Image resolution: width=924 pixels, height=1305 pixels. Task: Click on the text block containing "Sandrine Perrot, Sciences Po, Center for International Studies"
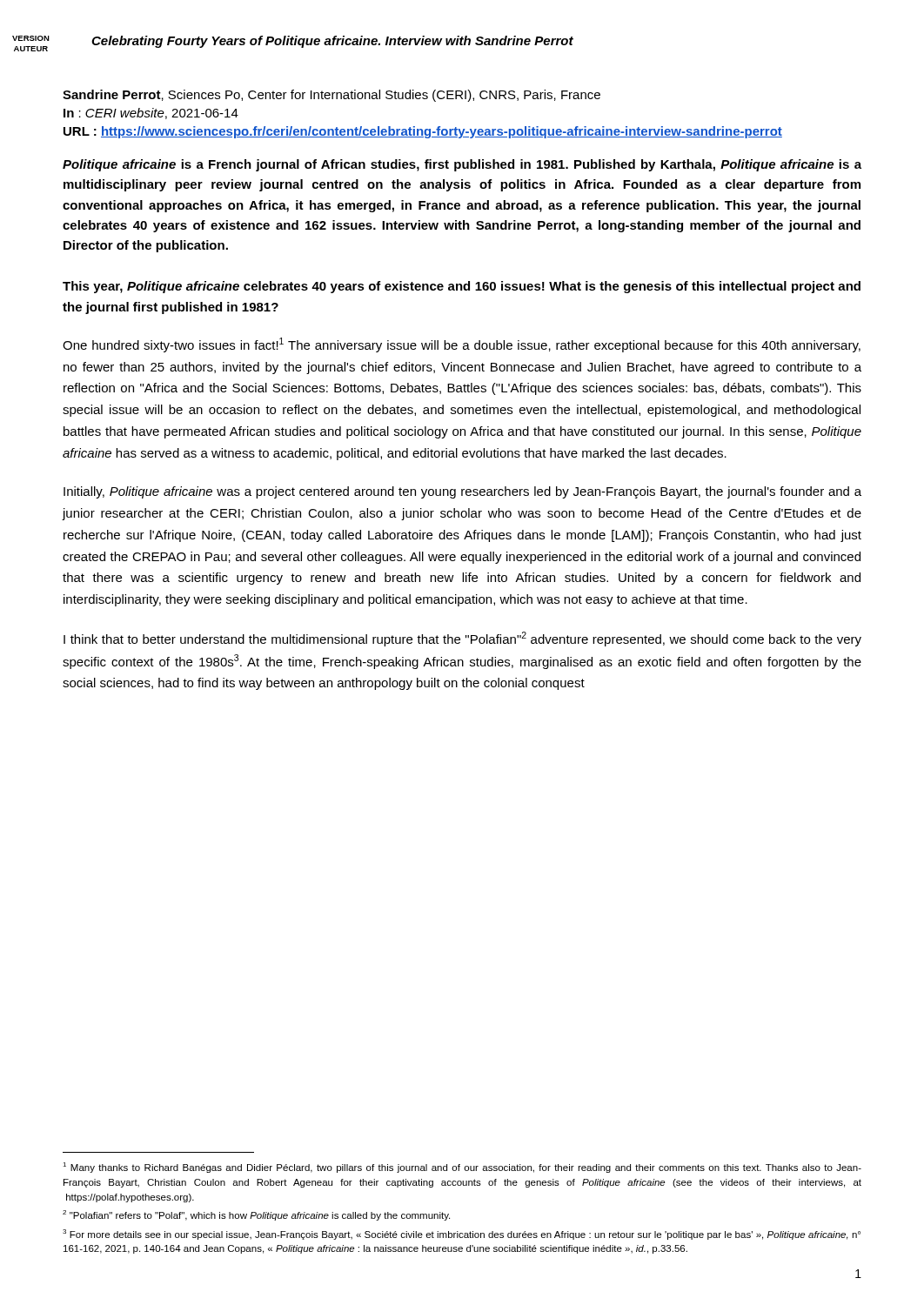point(332,94)
